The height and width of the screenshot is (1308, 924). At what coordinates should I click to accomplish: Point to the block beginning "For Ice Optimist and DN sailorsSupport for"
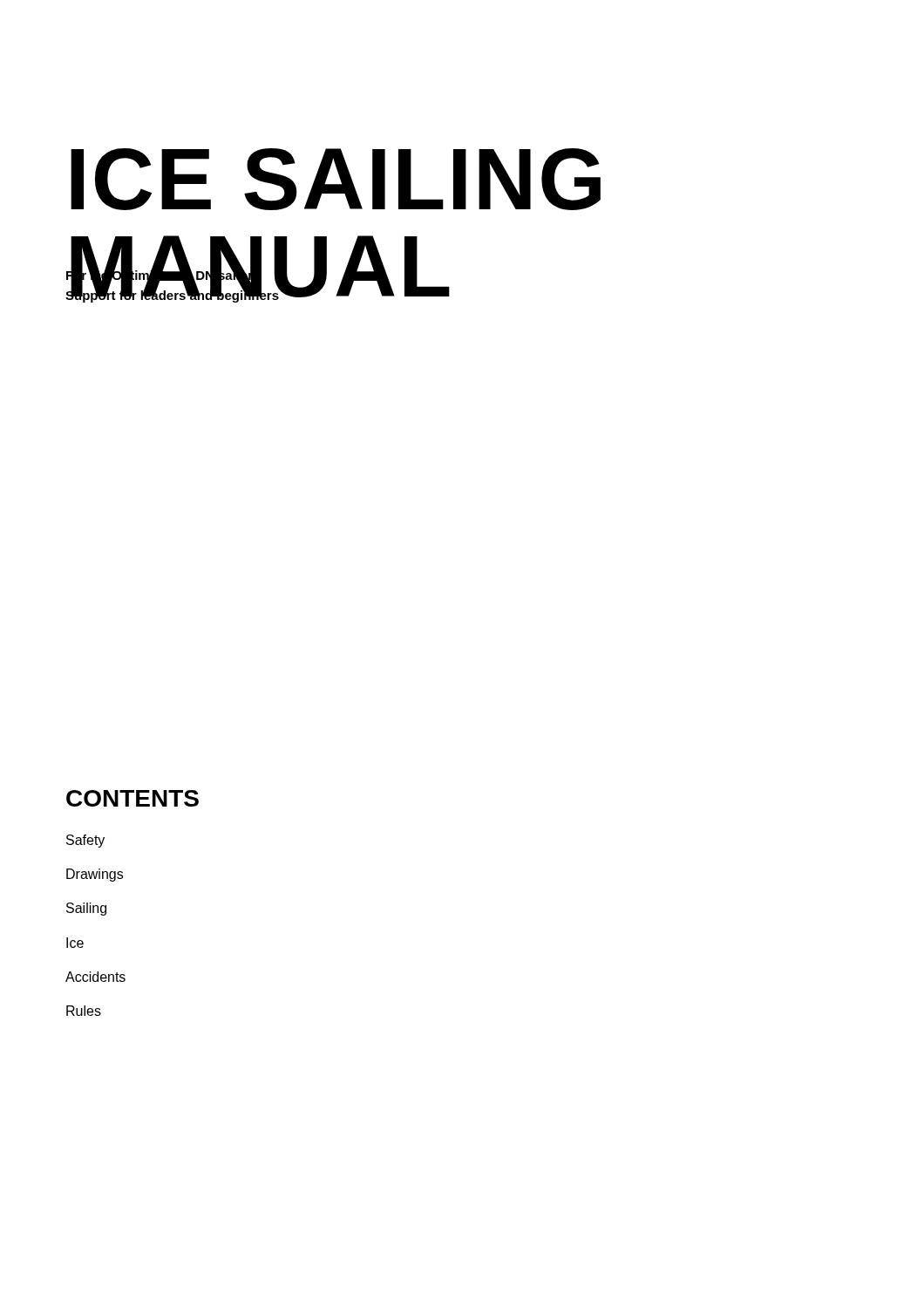click(x=172, y=286)
